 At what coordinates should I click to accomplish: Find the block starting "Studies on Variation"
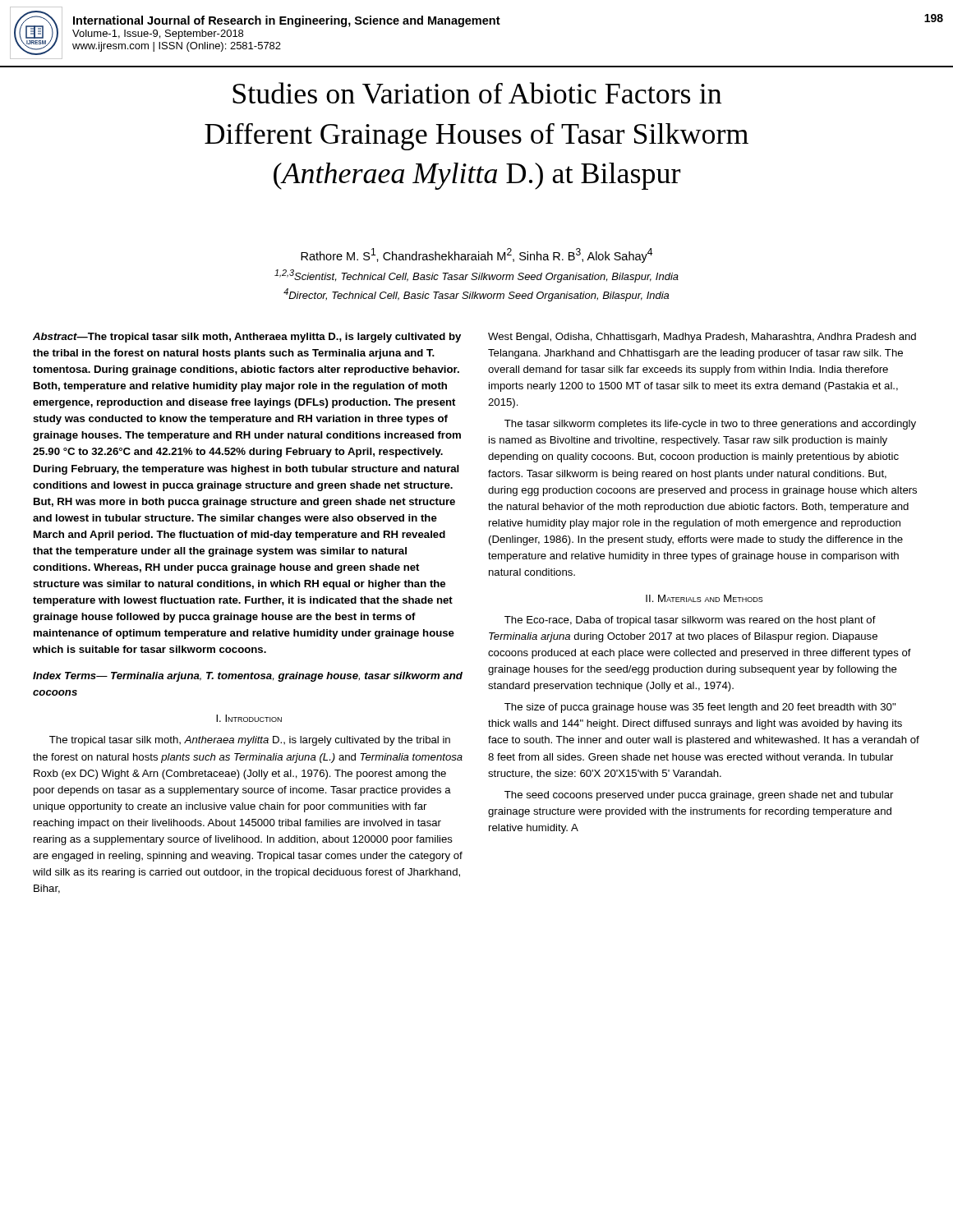pos(476,134)
